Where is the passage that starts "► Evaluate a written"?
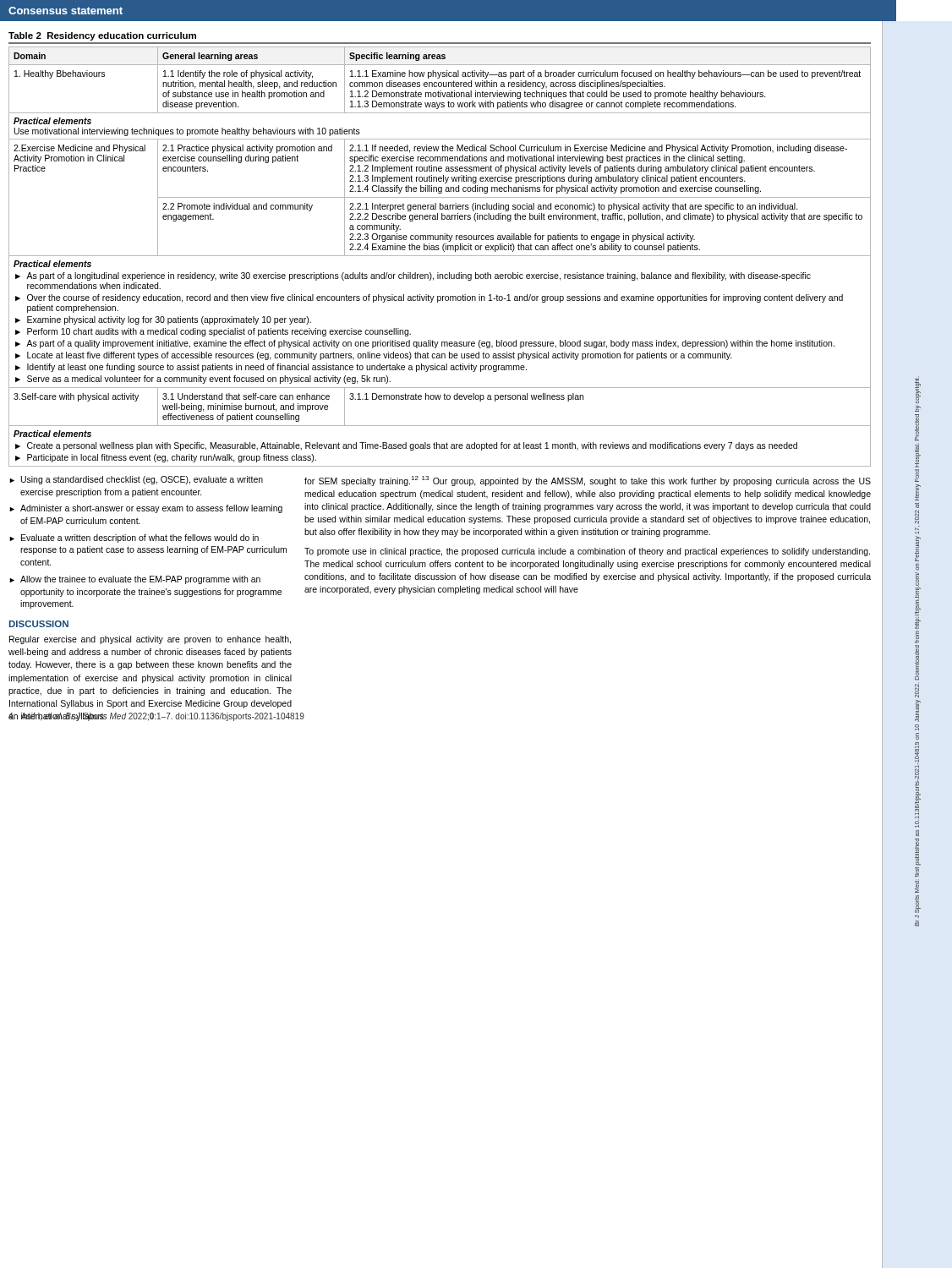 tap(150, 550)
